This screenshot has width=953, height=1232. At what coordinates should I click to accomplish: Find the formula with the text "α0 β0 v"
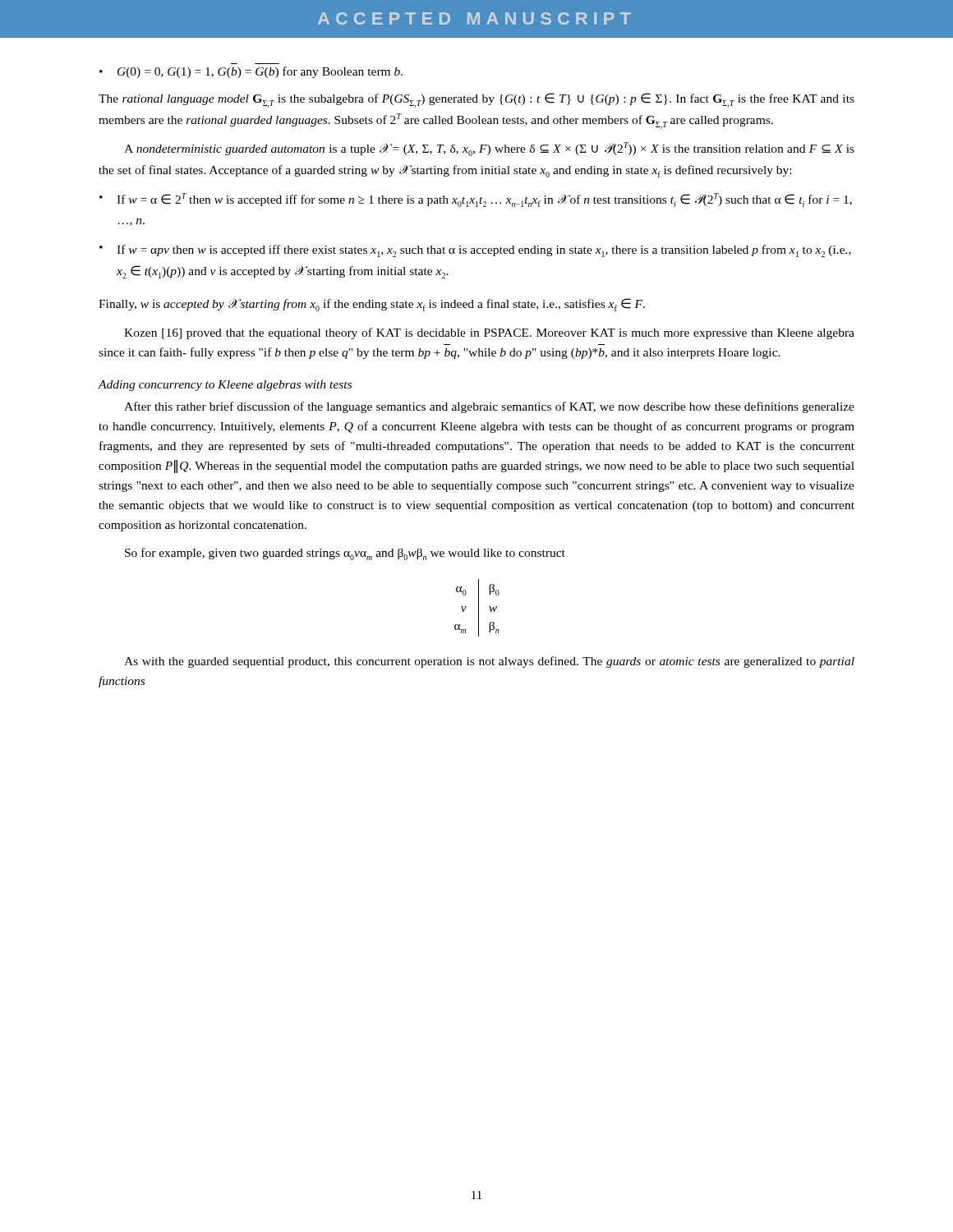(x=476, y=608)
